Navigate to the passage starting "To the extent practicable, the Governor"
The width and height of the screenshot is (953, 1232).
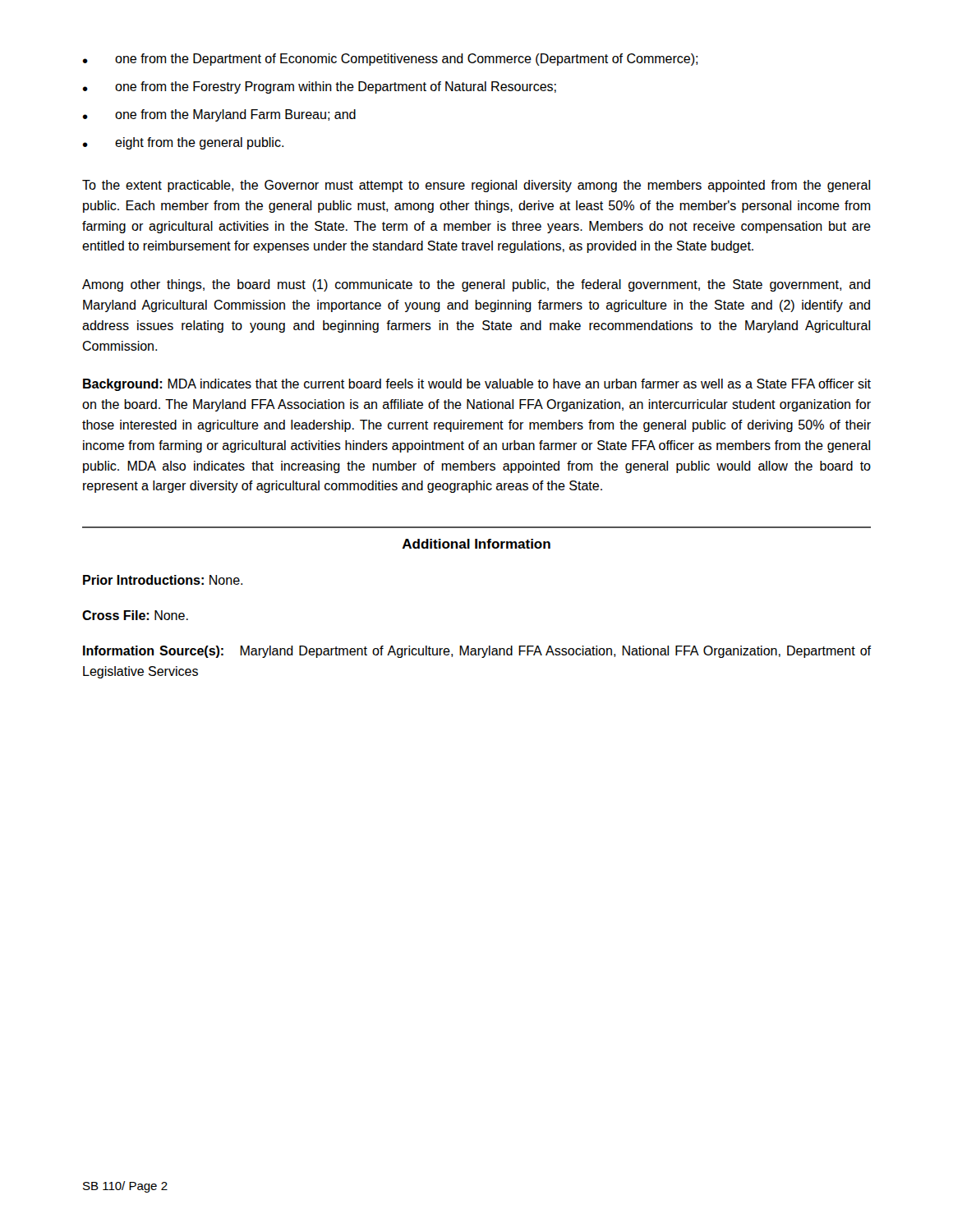(476, 216)
